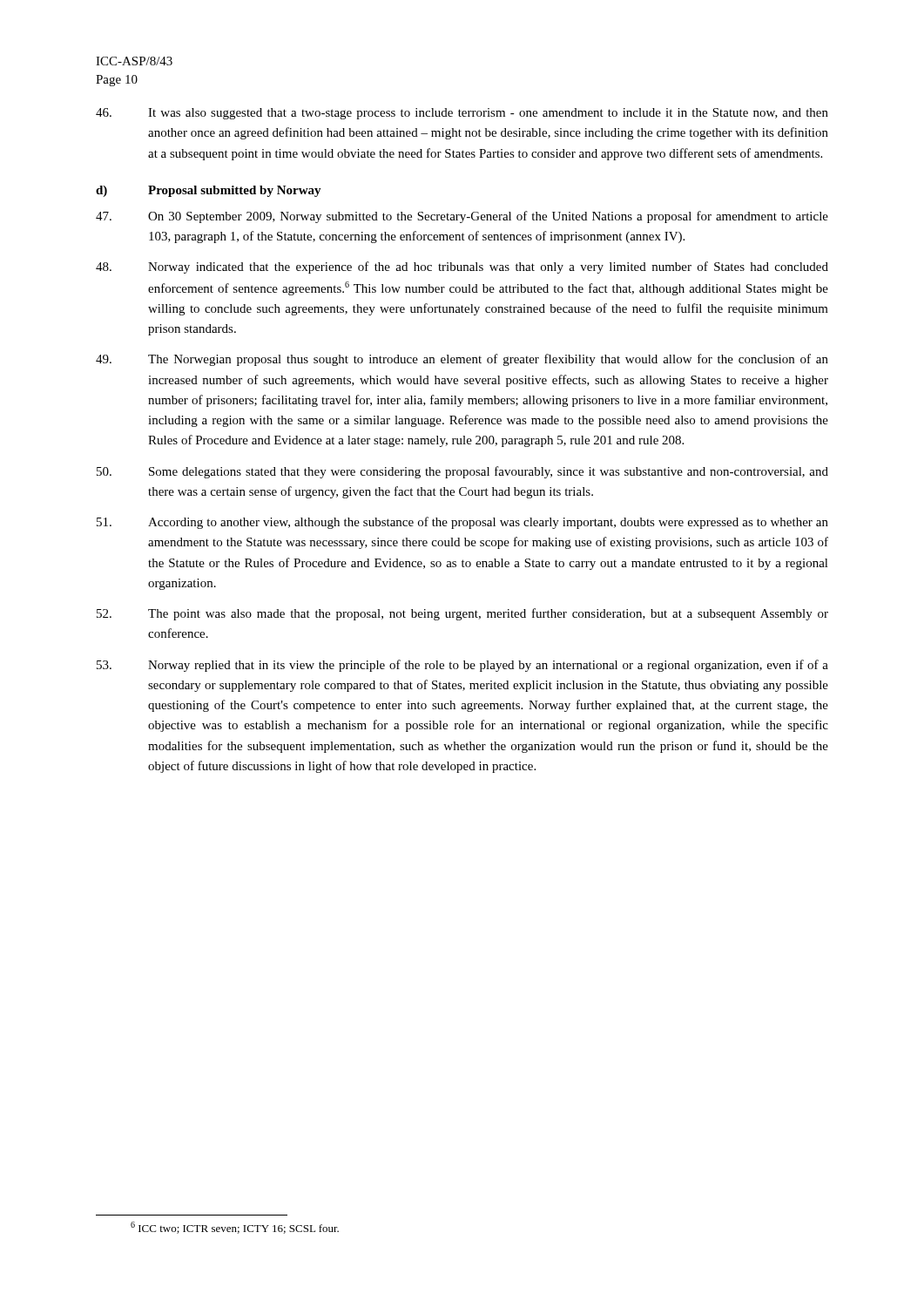Navigate to the text starting "It was also suggested that"

(462, 133)
